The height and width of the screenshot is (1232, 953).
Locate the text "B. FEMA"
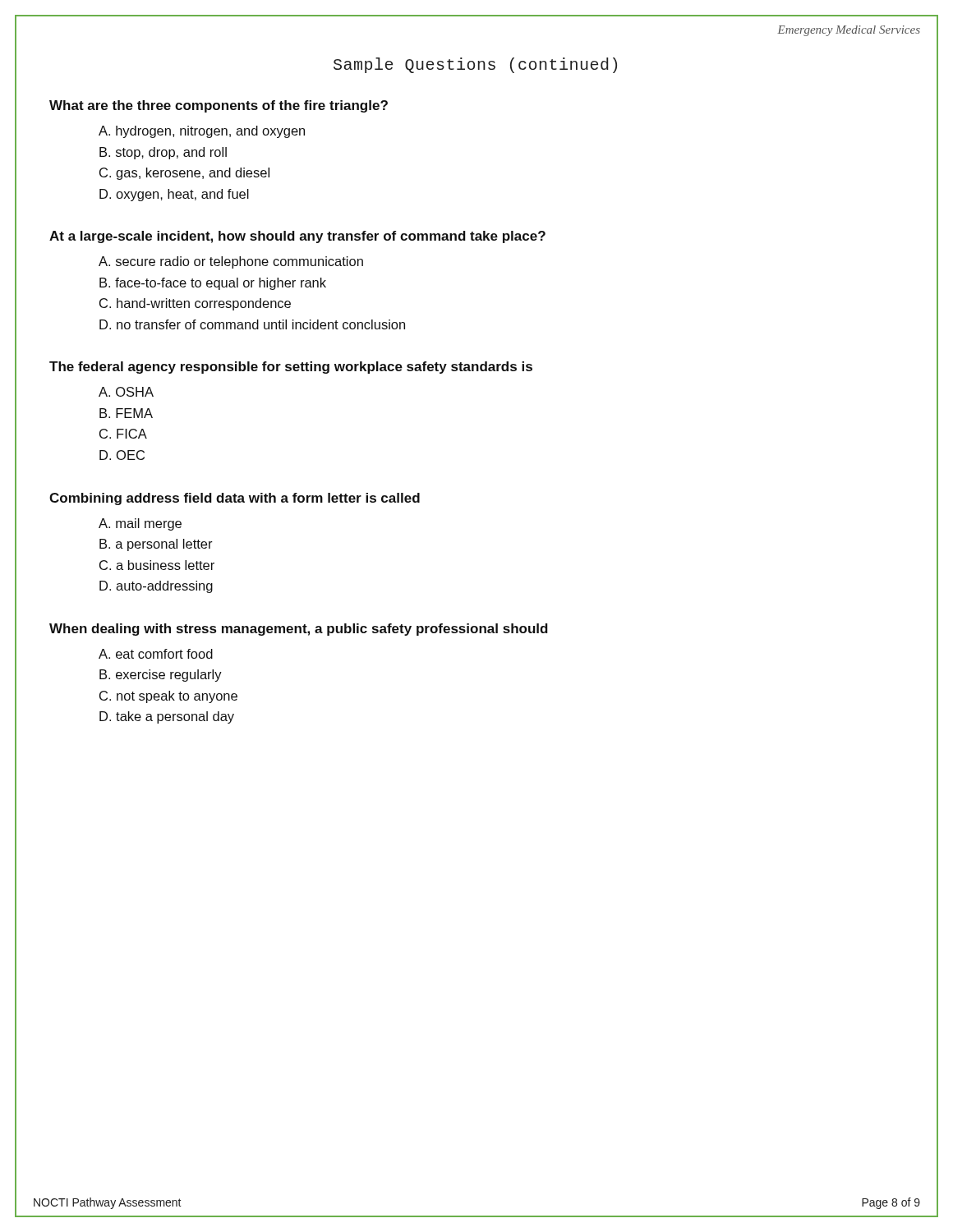coord(126,413)
